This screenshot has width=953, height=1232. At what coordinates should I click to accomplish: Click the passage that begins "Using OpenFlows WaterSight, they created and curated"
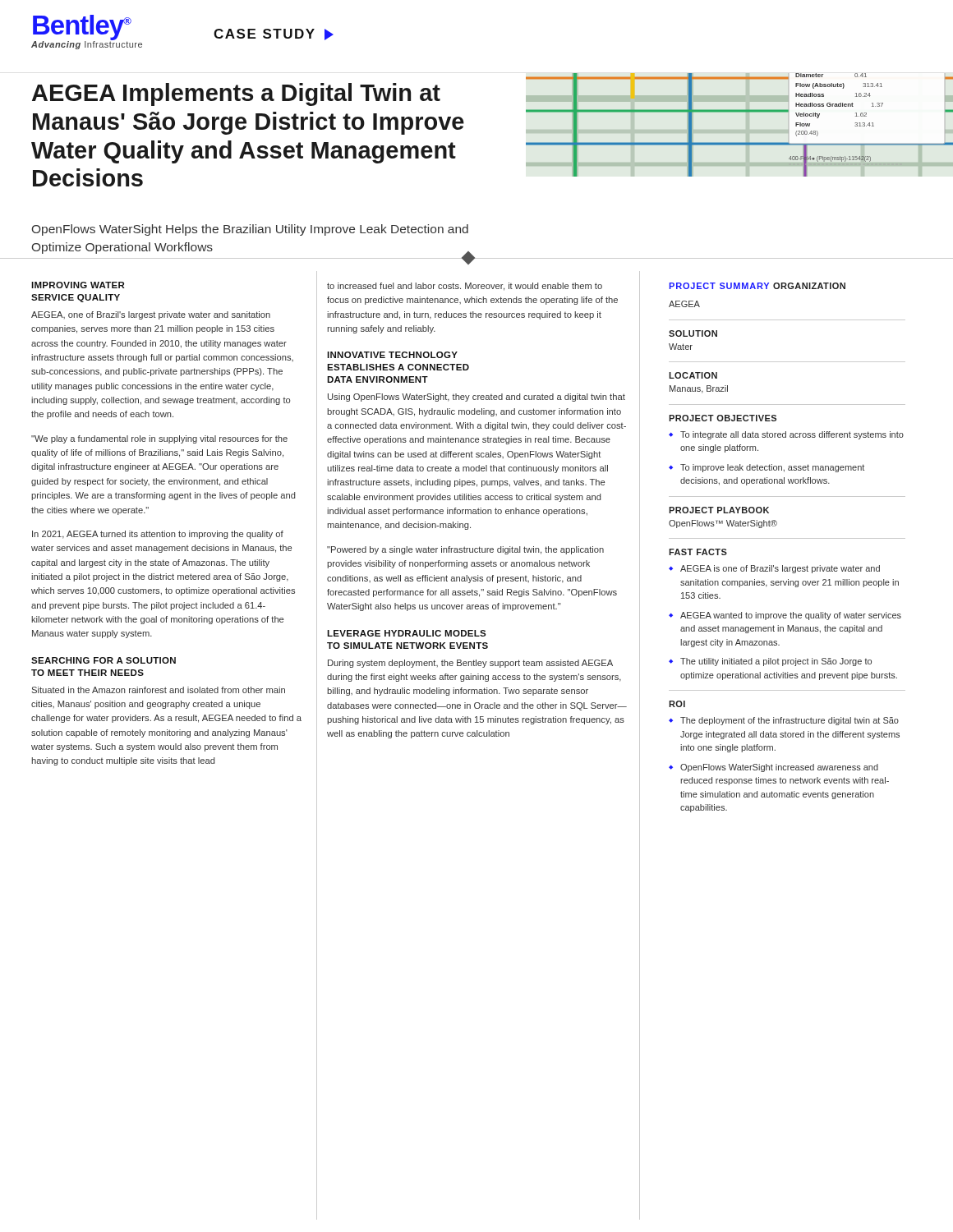click(477, 461)
